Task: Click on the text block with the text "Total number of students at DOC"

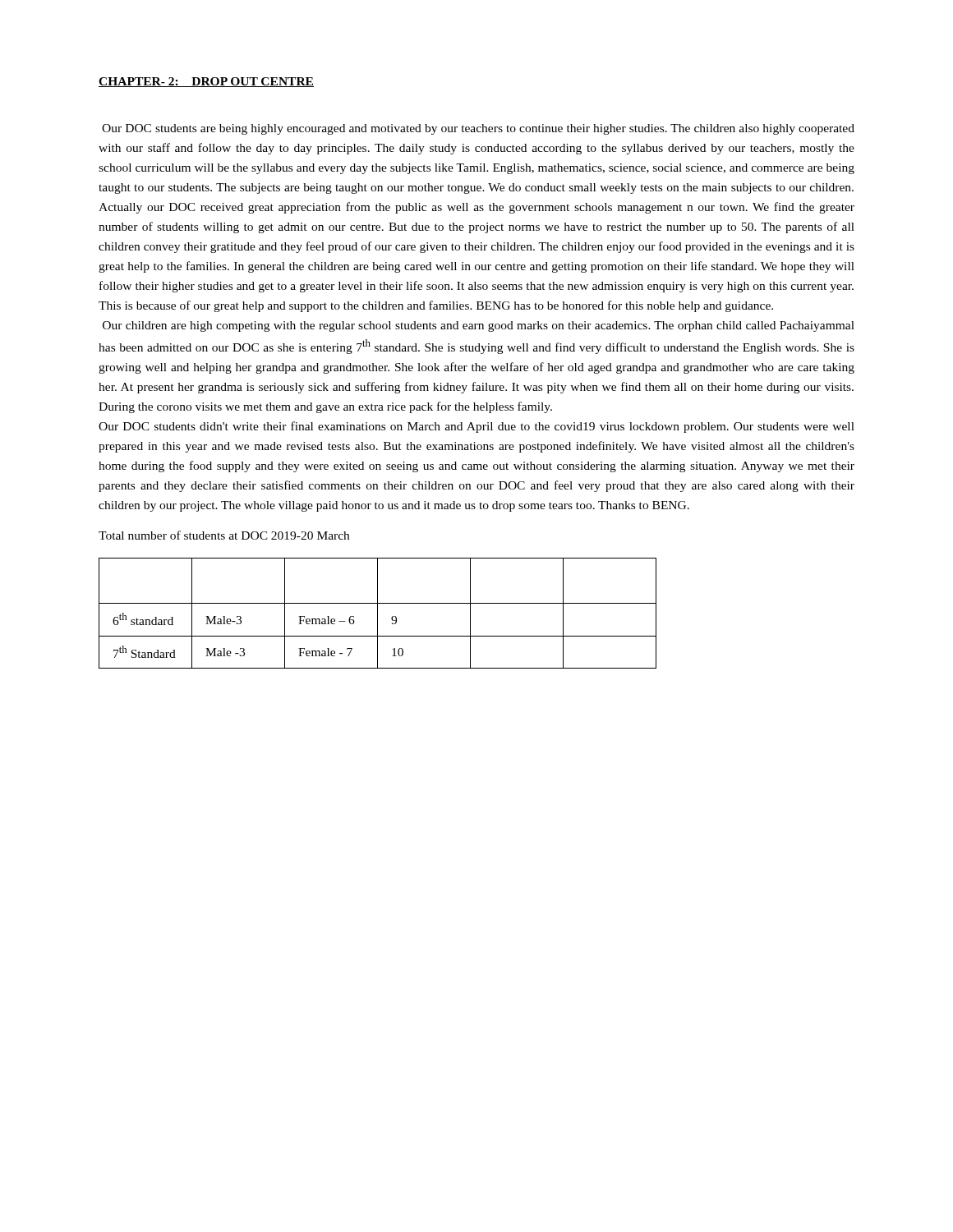Action: (224, 535)
